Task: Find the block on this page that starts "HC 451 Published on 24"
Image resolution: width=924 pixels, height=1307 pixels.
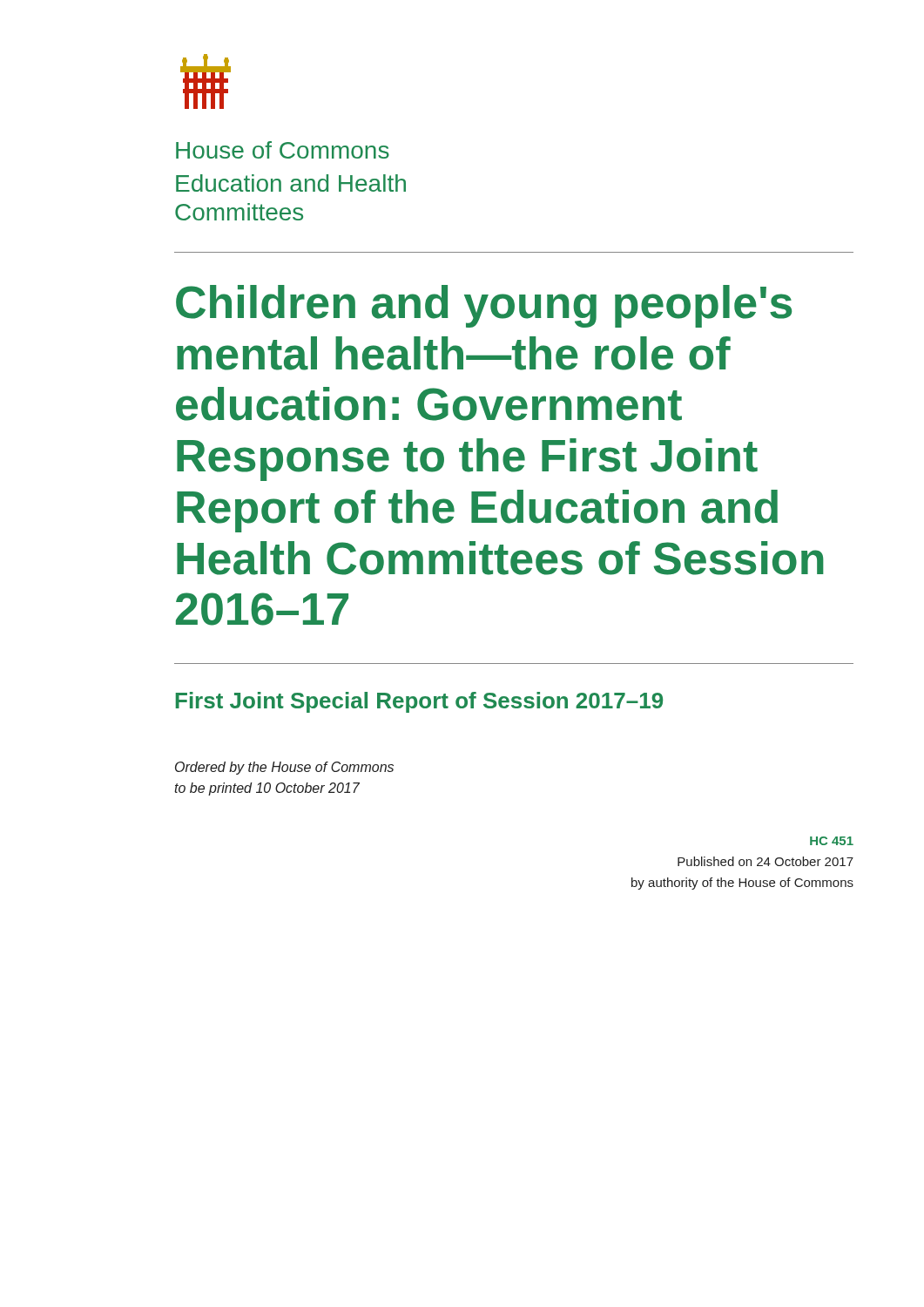Action: (x=742, y=861)
